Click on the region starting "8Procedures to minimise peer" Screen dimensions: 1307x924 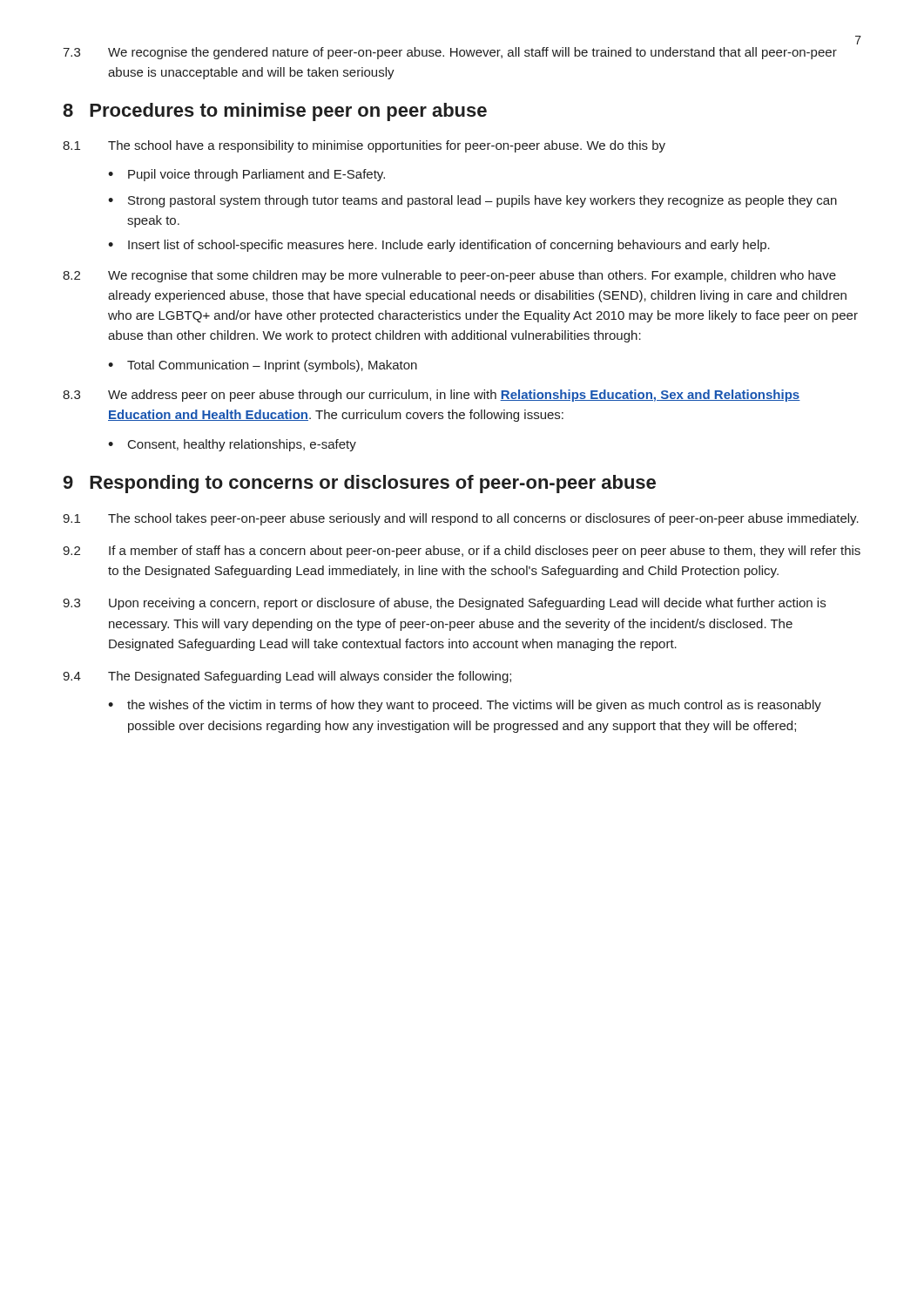click(462, 111)
